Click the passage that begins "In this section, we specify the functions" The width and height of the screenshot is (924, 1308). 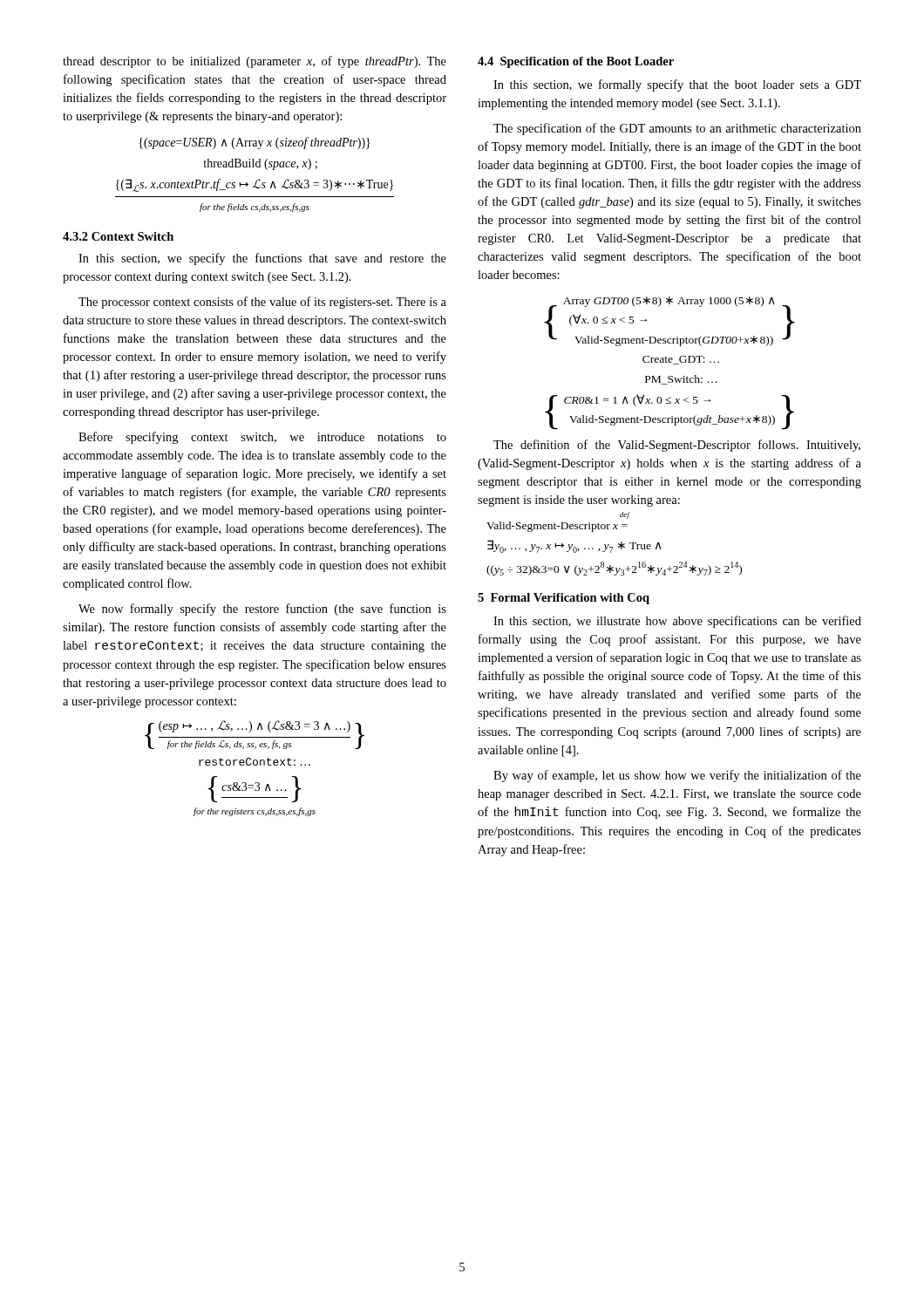(255, 480)
